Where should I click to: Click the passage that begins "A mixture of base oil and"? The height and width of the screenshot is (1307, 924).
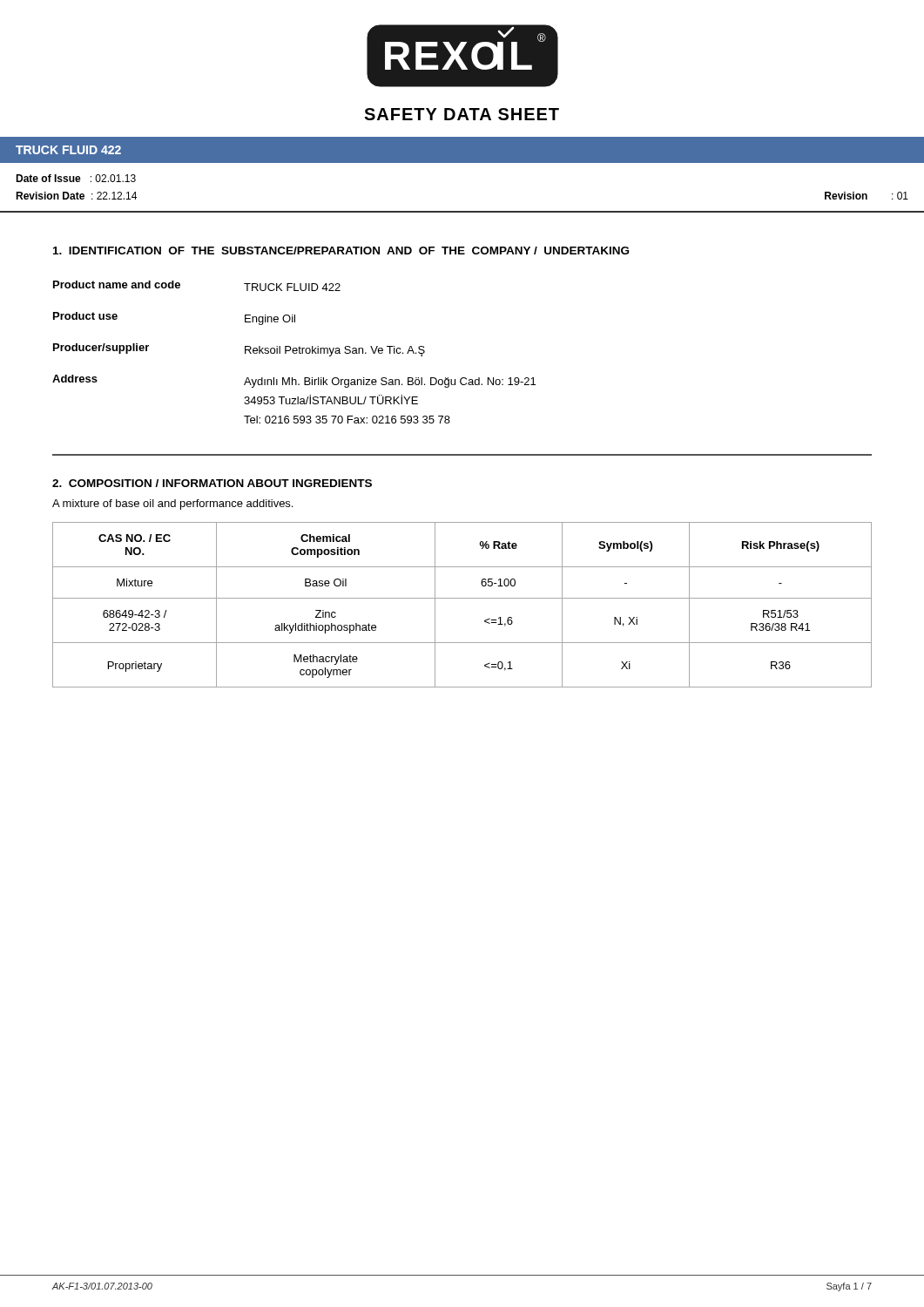tap(173, 503)
